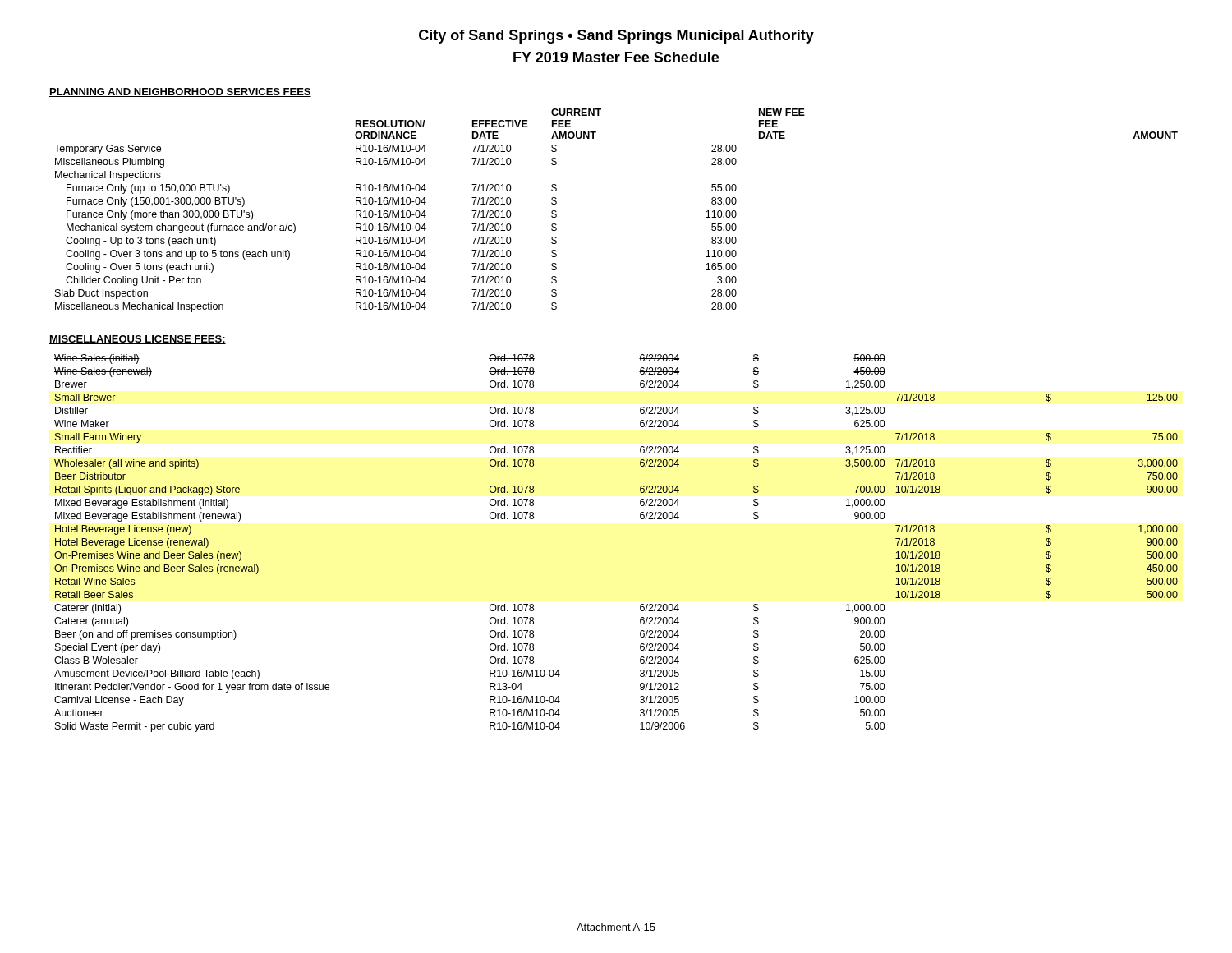Image resolution: width=1232 pixels, height=953 pixels.
Task: Find the table that mentions "Chillder Cooling Unit"
Action: click(x=616, y=209)
